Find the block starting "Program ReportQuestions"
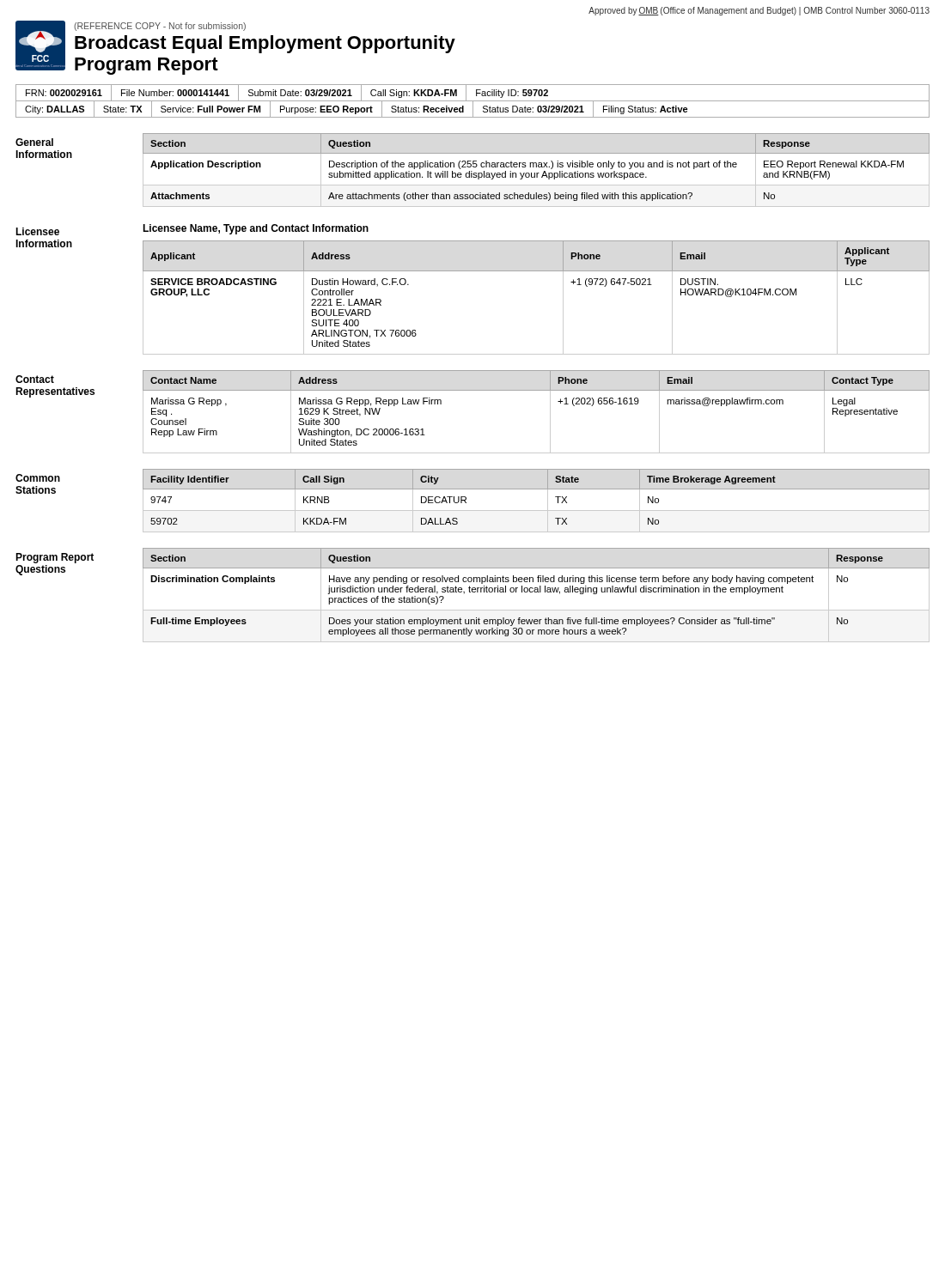Image resolution: width=945 pixels, height=1288 pixels. (x=55, y=563)
